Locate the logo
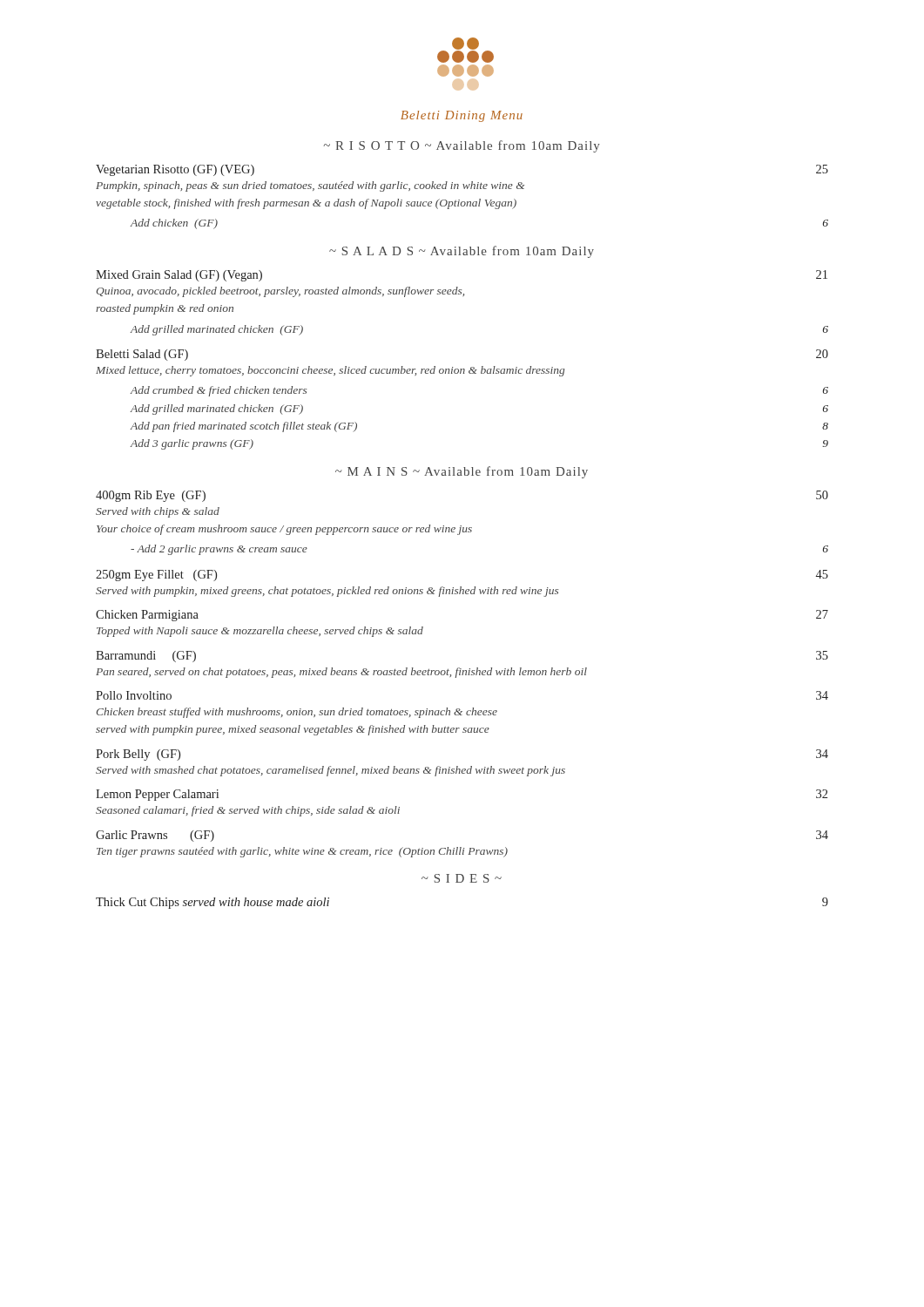Viewport: 924px width, 1307px height. coord(462,79)
